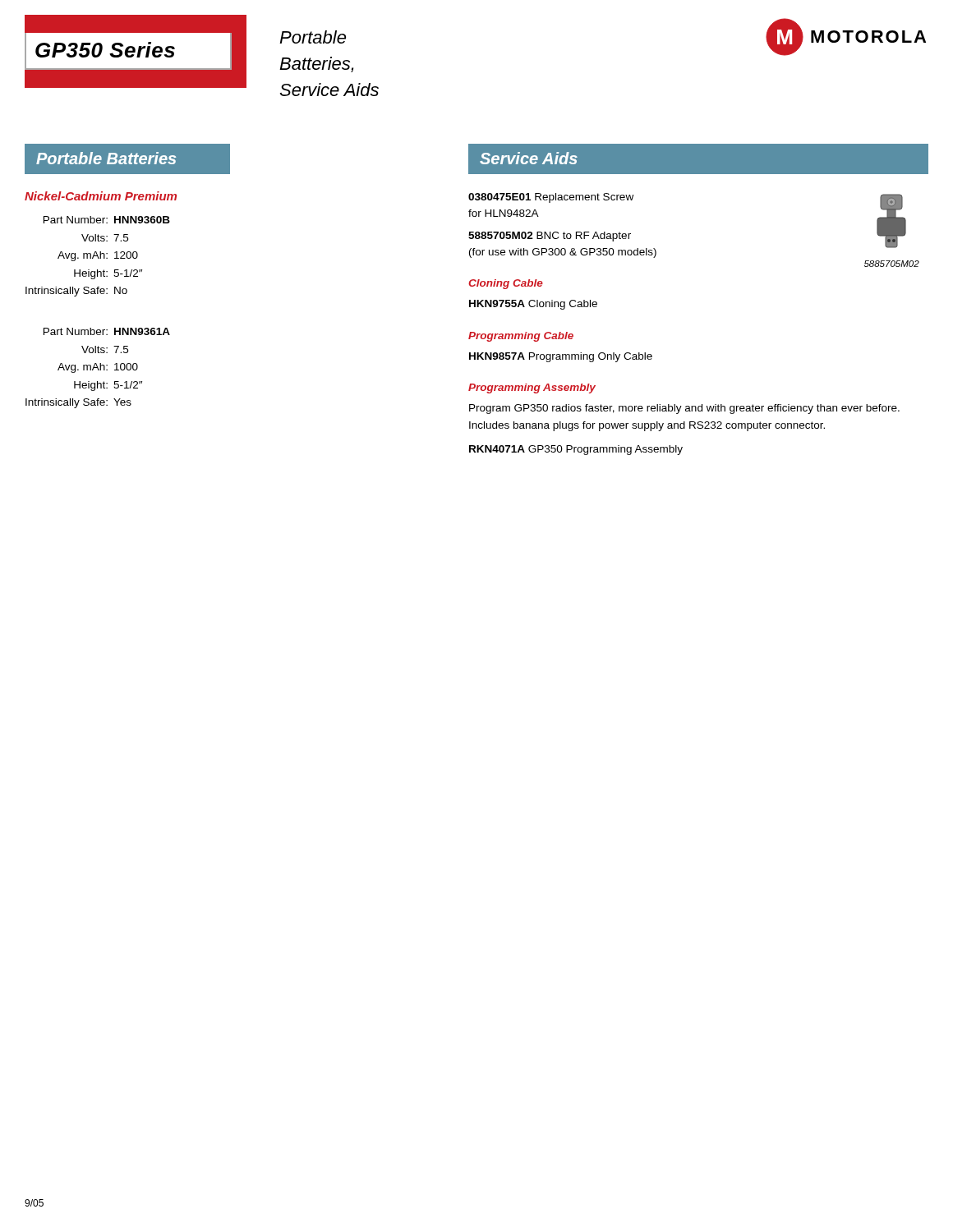Image resolution: width=953 pixels, height=1232 pixels.
Task: Find the block on this page that starts "5885705M02 BNC to RF Adapter(for use with GP300"
Action: tap(557, 239)
